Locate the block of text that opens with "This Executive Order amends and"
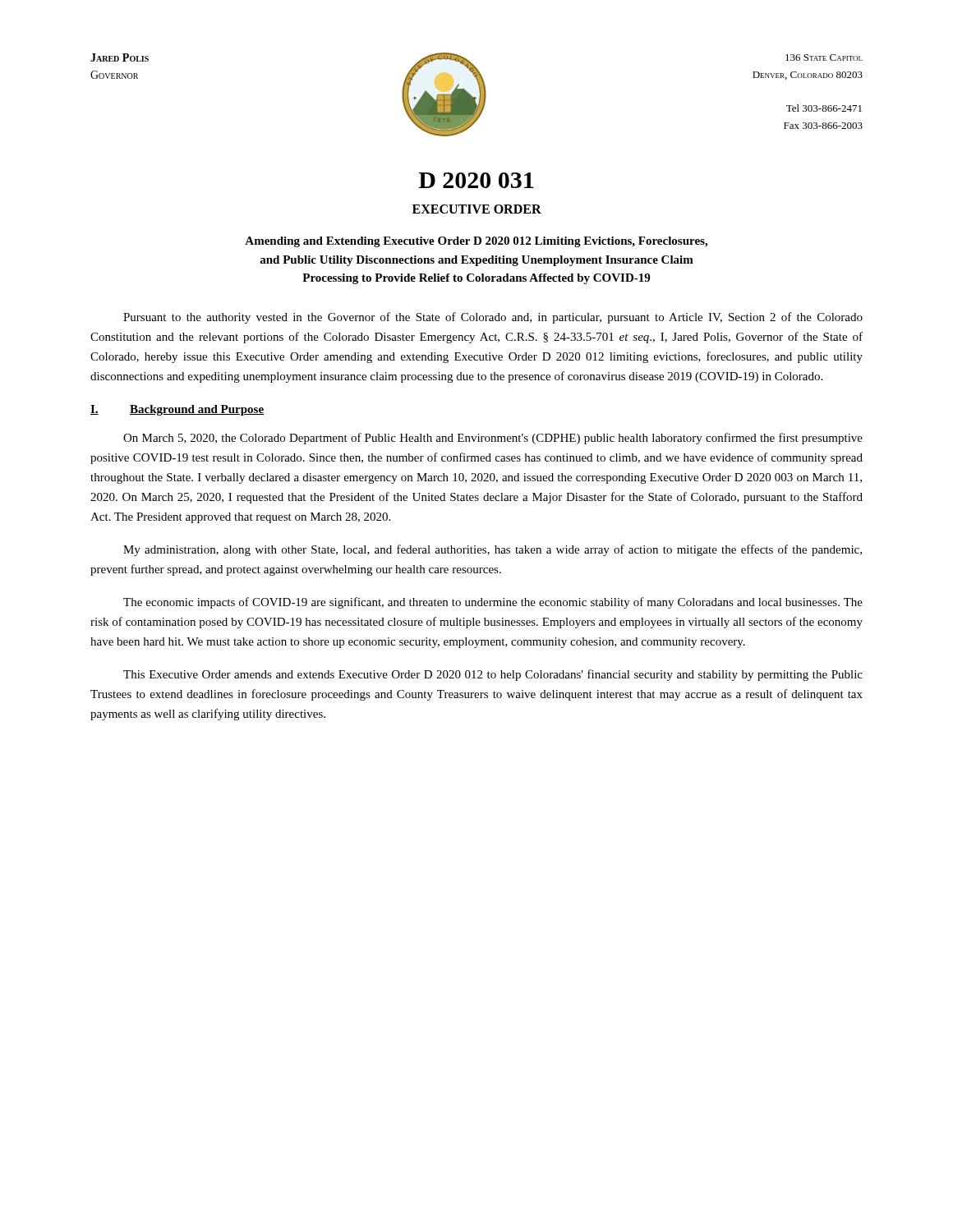Screen dimensions: 1232x953 pos(476,694)
